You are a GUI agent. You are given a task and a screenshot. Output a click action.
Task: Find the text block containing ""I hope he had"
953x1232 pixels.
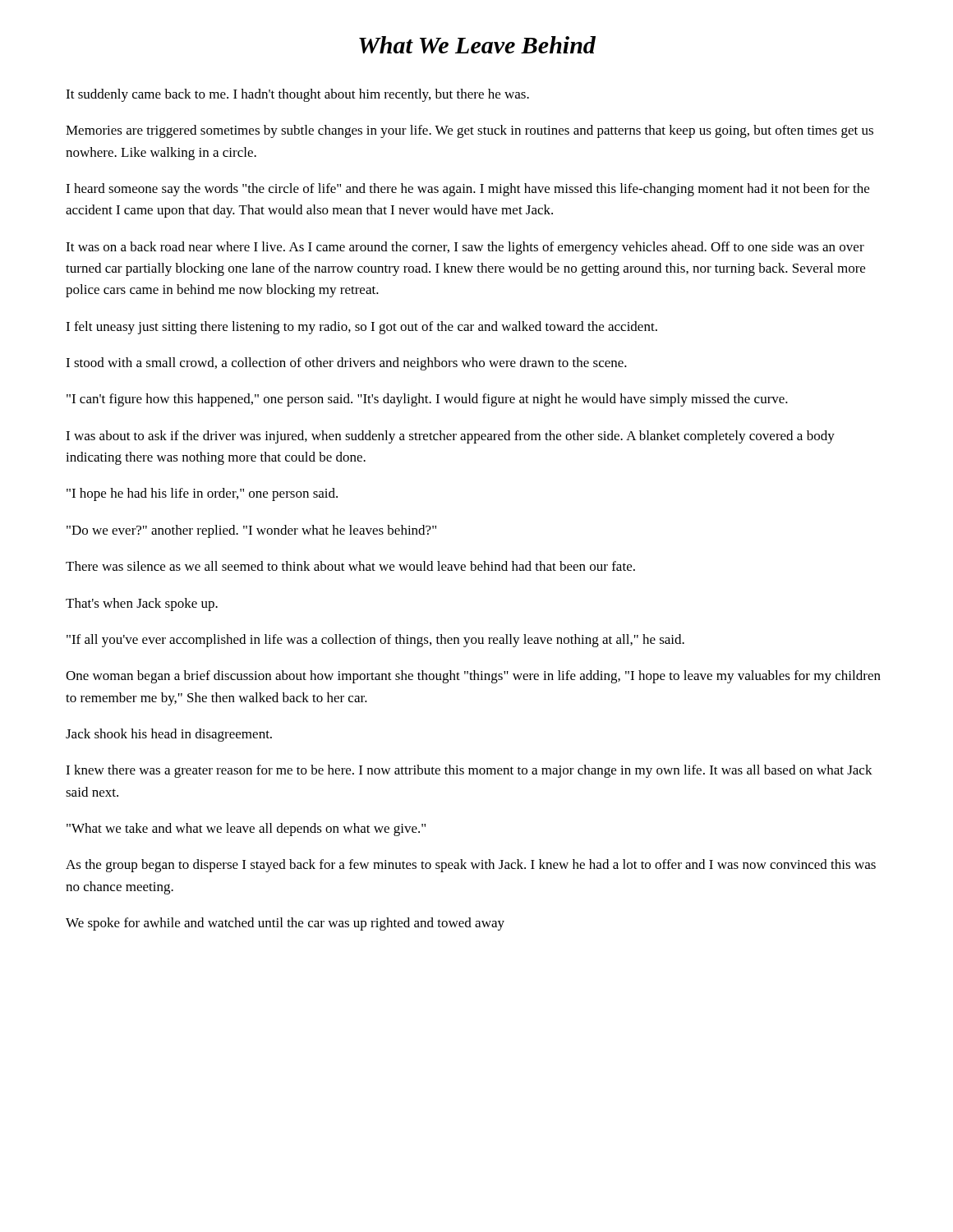click(x=202, y=494)
